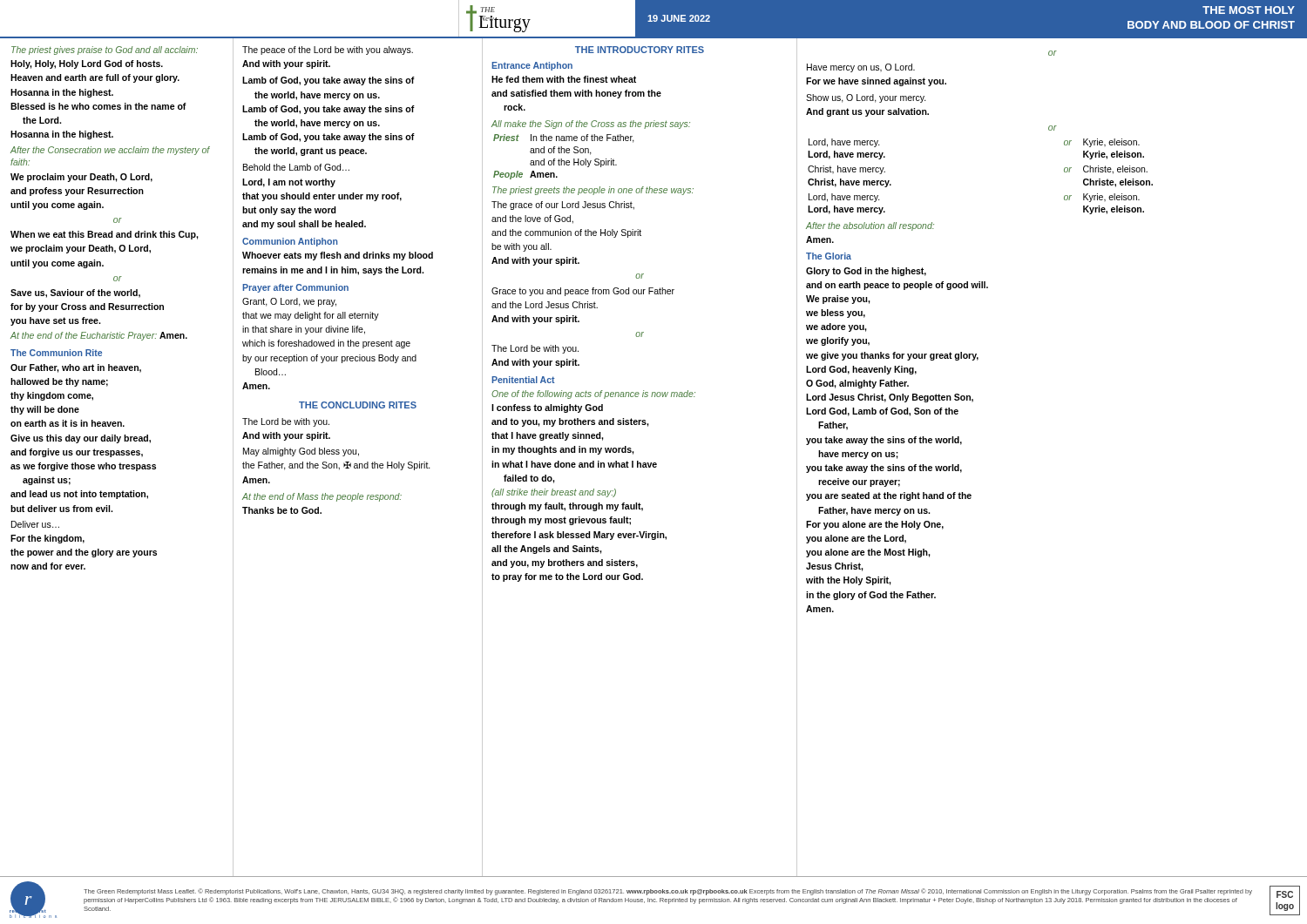Where is the passage that starts "The priest greets"?
The width and height of the screenshot is (1307, 924).
pos(640,225)
